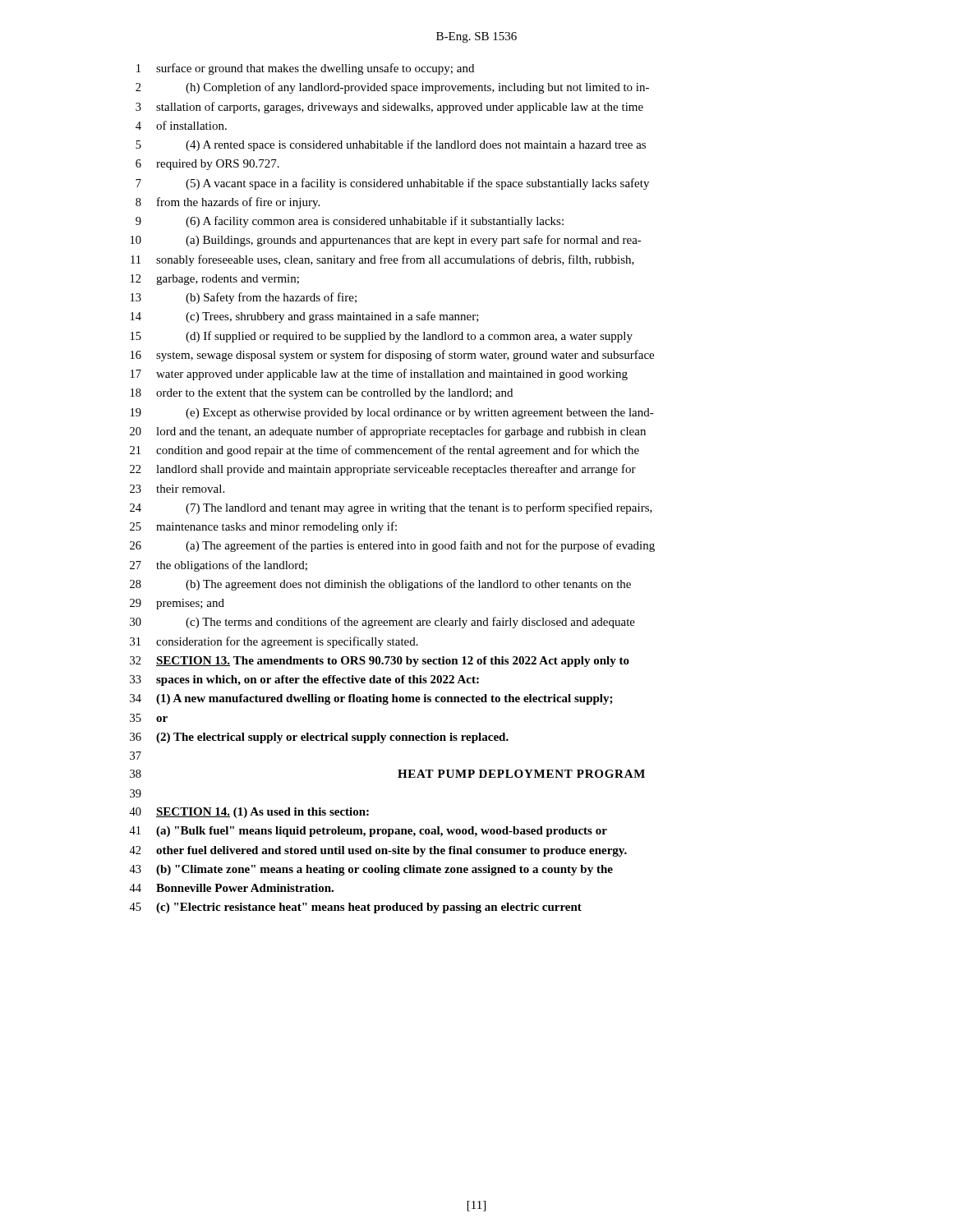Locate the list item with the text "3 stallation of"
953x1232 pixels.
pyautogui.click(x=493, y=107)
